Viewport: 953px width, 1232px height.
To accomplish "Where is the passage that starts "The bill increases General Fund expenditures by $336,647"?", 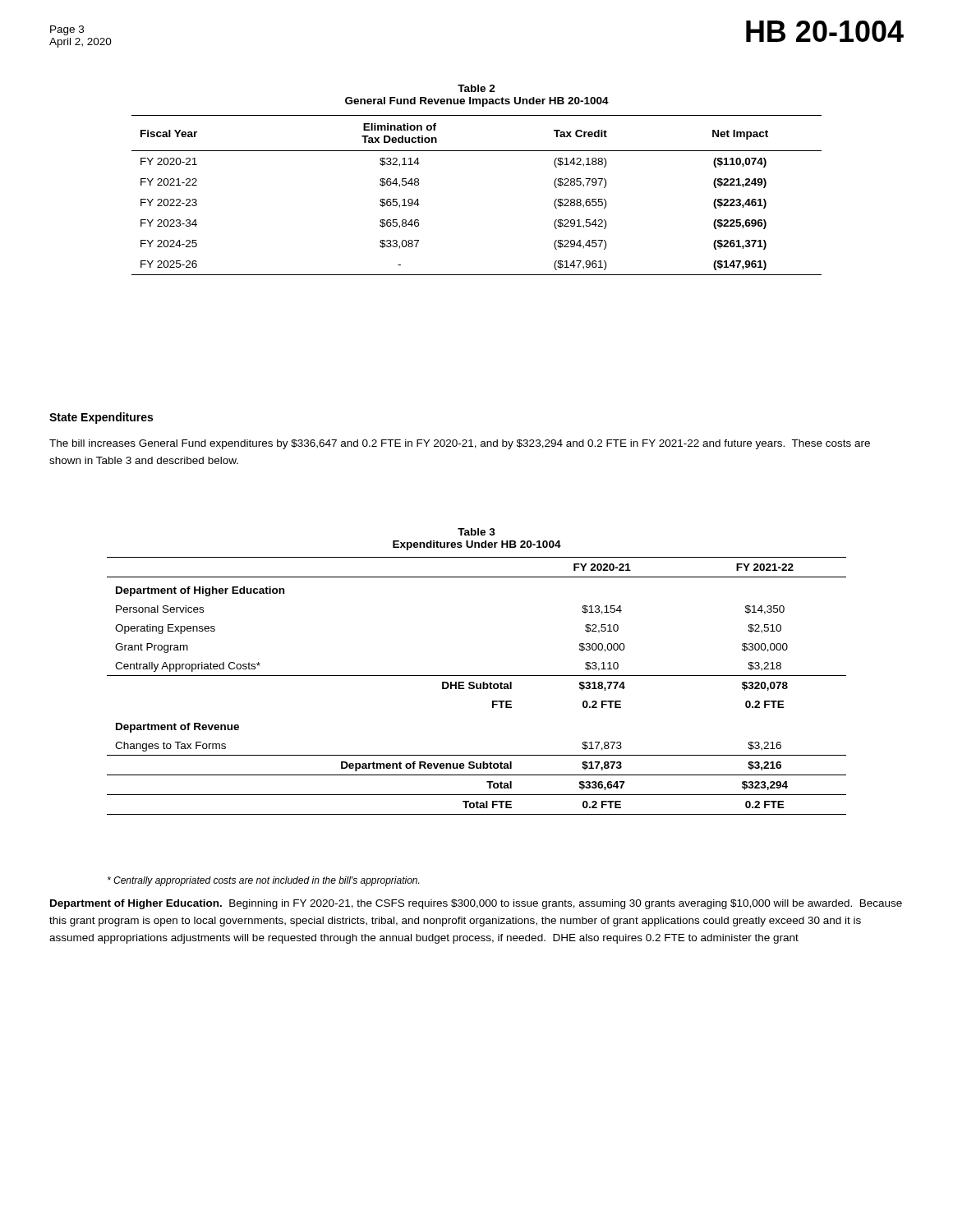I will (460, 452).
